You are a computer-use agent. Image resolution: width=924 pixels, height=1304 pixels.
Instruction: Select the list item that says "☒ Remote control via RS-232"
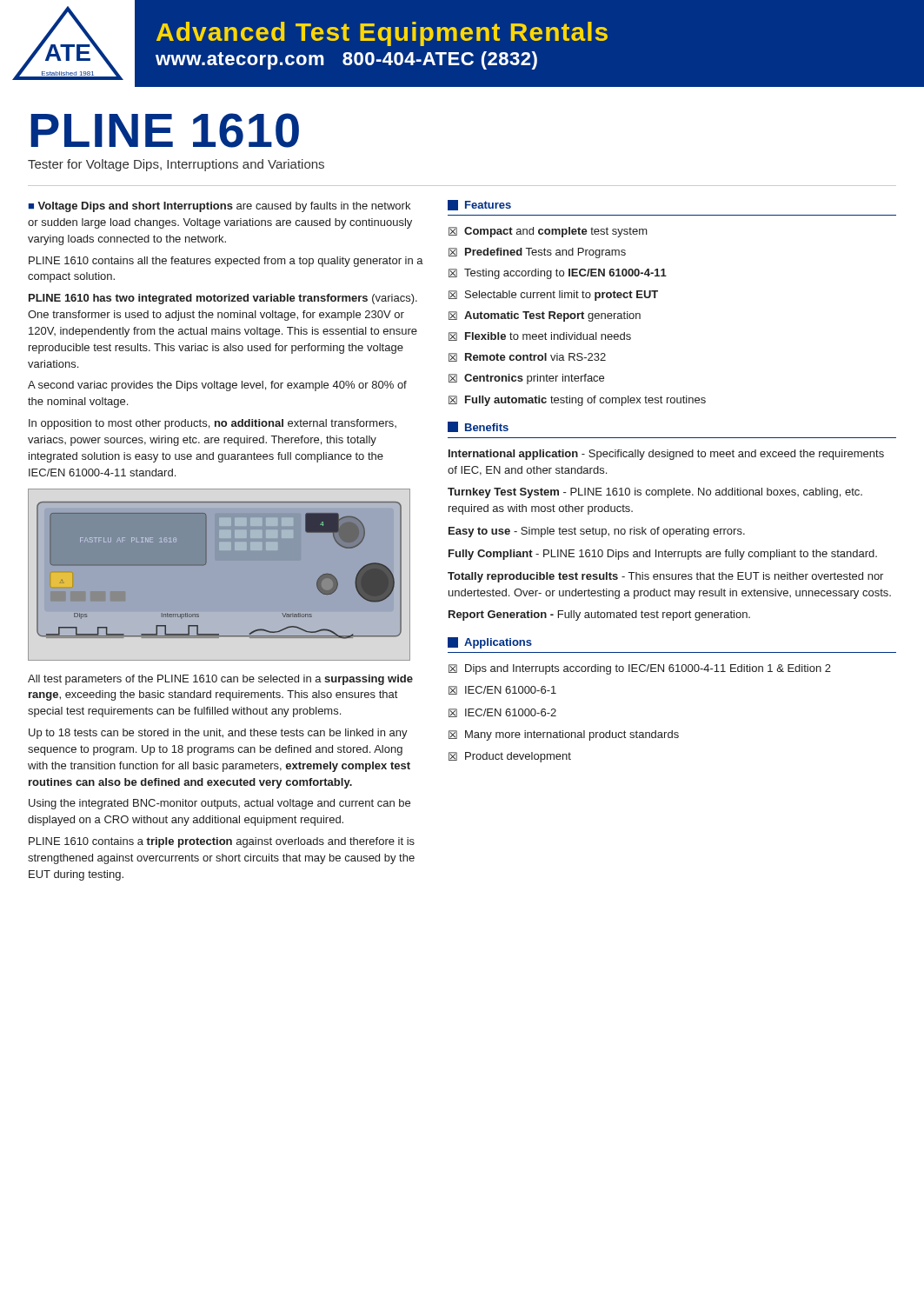(527, 358)
